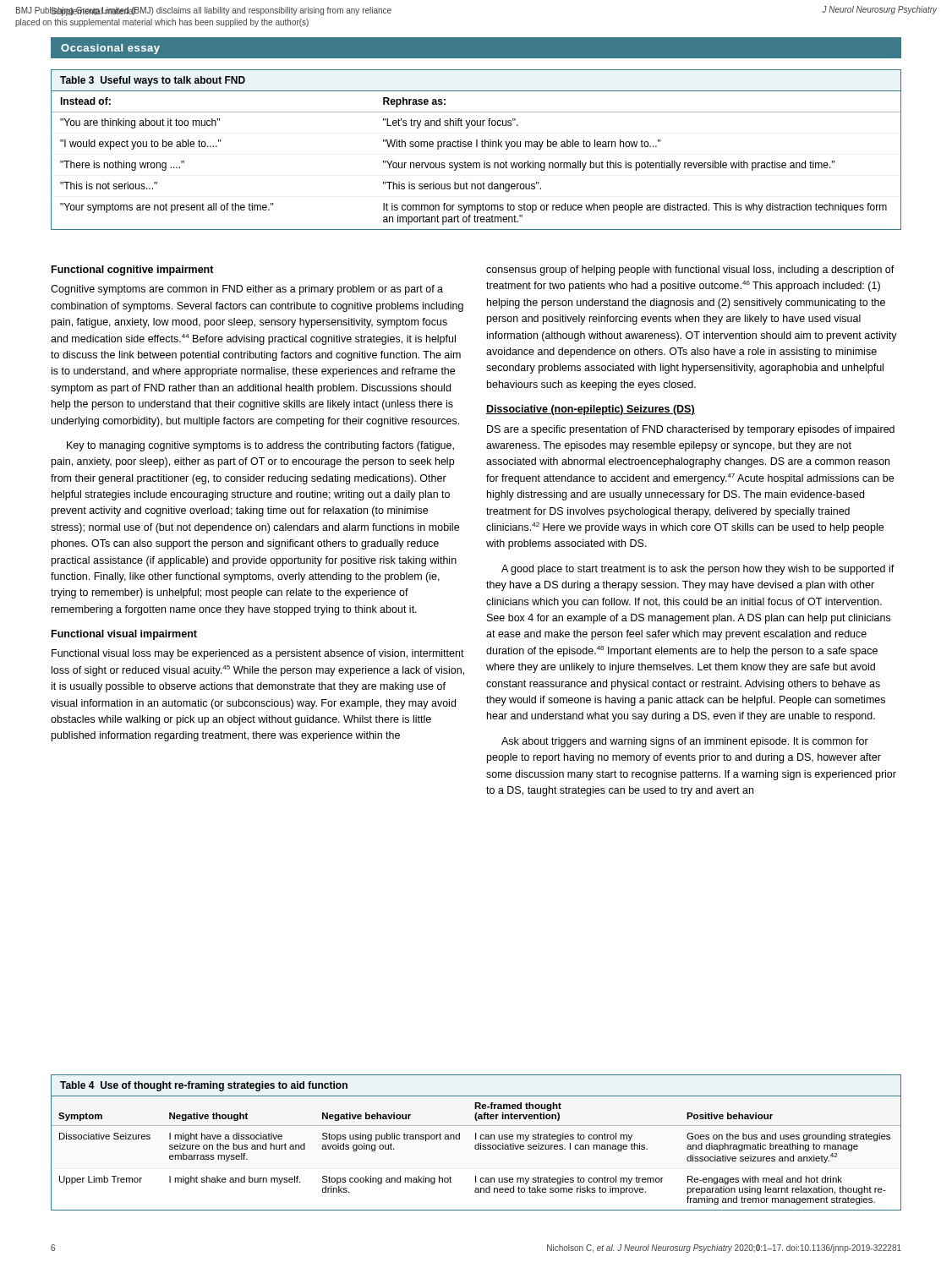Locate the block of text that opens with "DS are a specific presentation of FND characterised"
Viewport: 952px width, 1268px height.
tap(694, 610)
